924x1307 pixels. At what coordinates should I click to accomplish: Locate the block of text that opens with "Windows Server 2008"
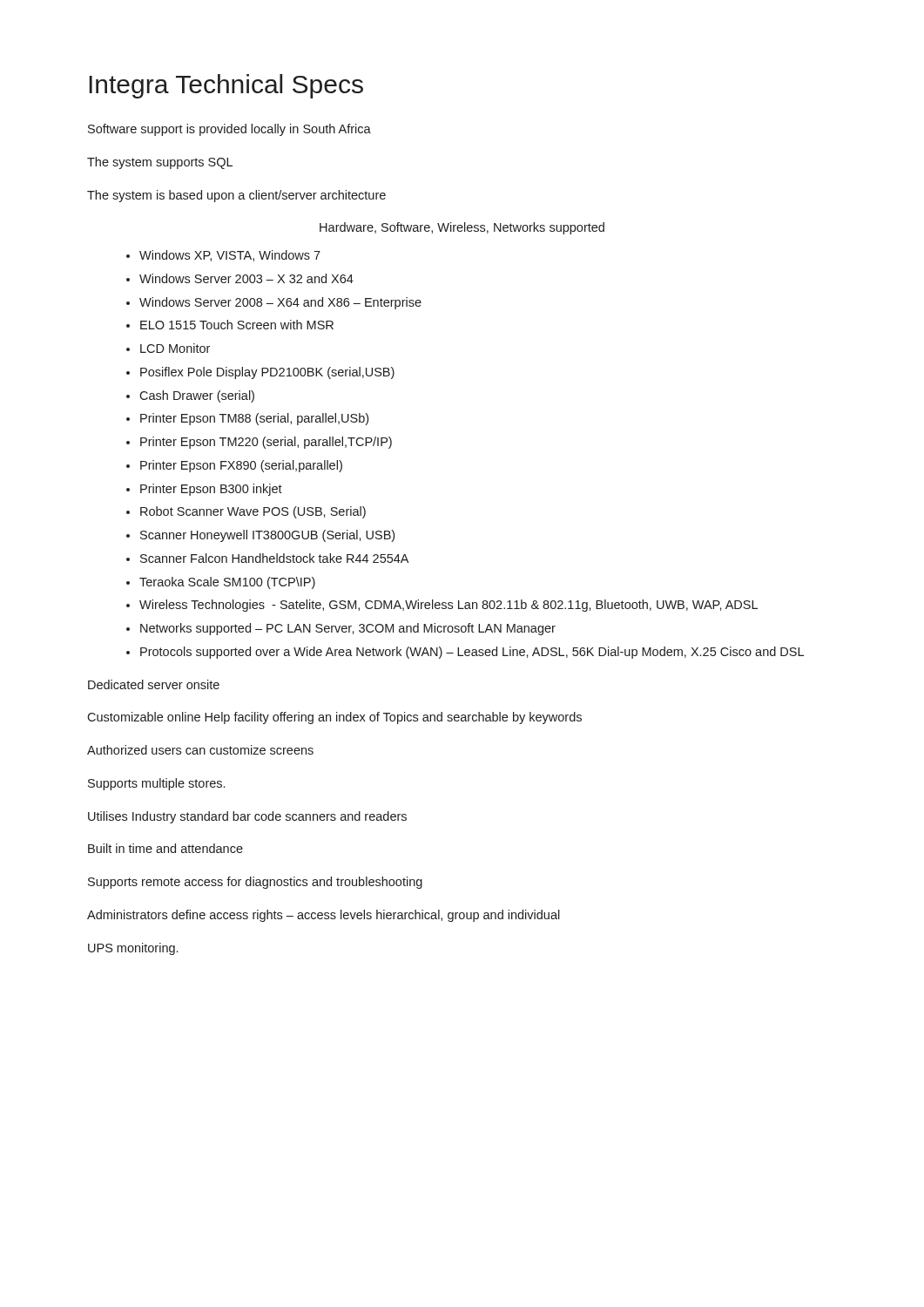(280, 302)
